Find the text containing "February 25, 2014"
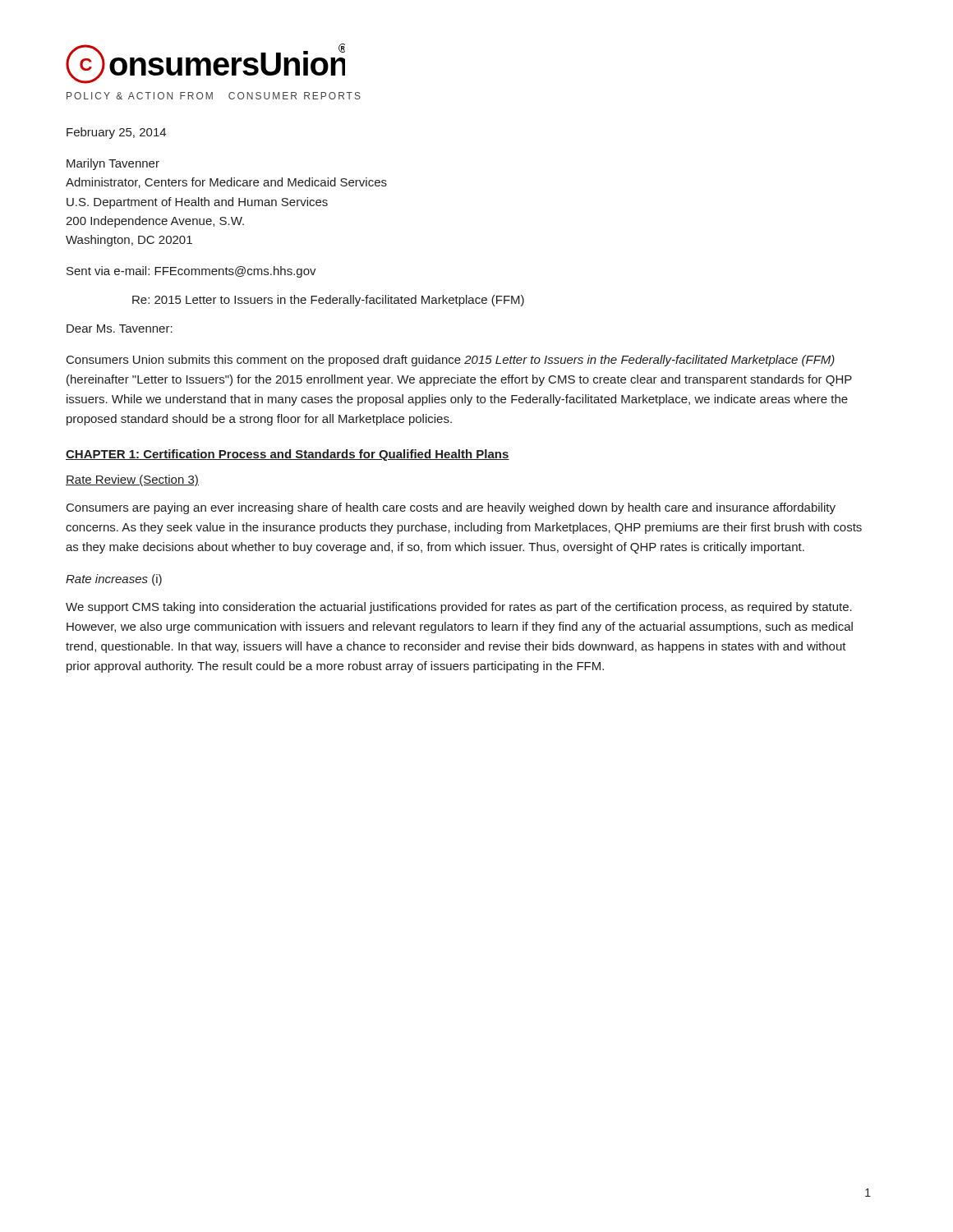953x1232 pixels. pos(116,132)
